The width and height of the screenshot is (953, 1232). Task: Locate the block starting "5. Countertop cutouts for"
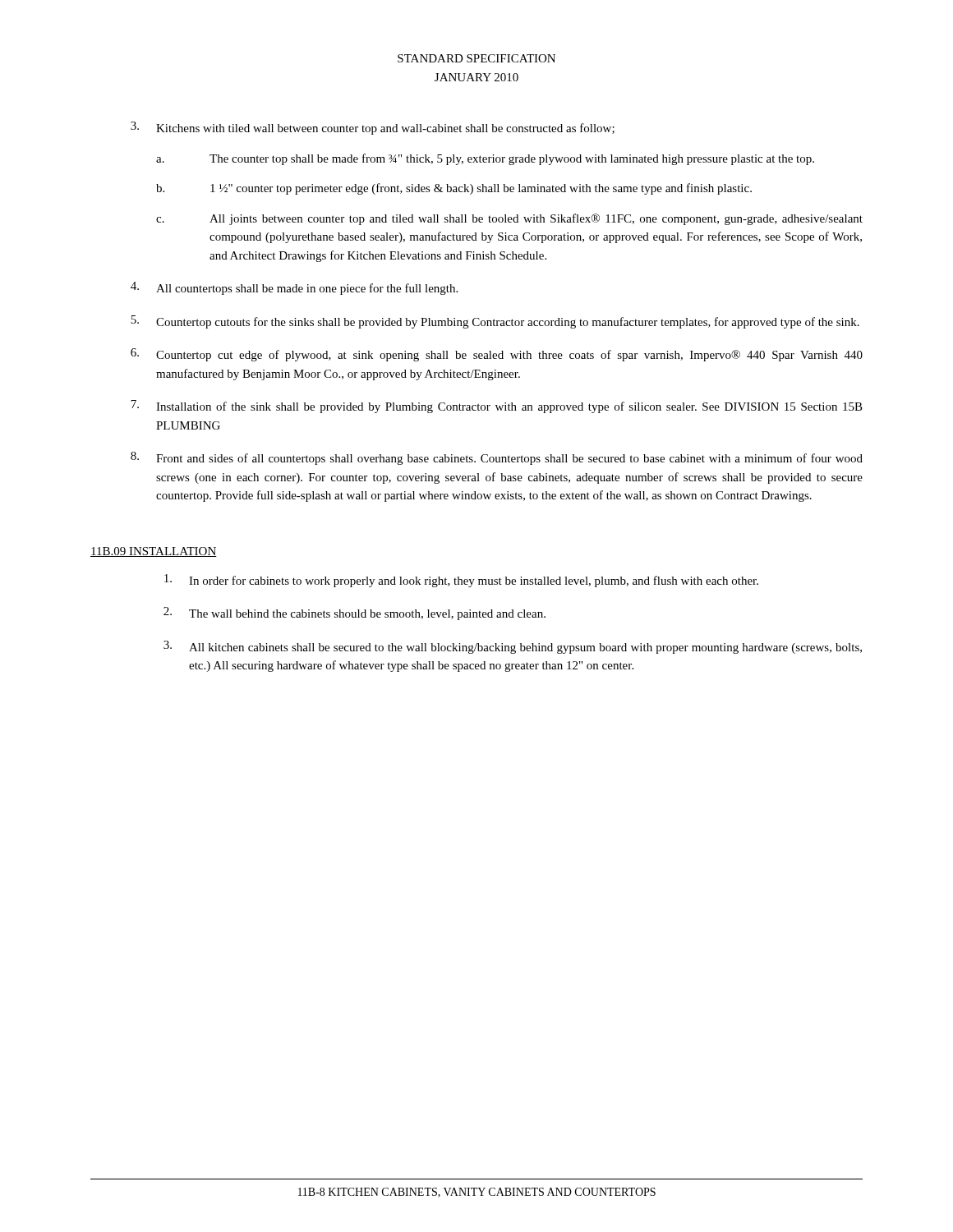click(476, 322)
